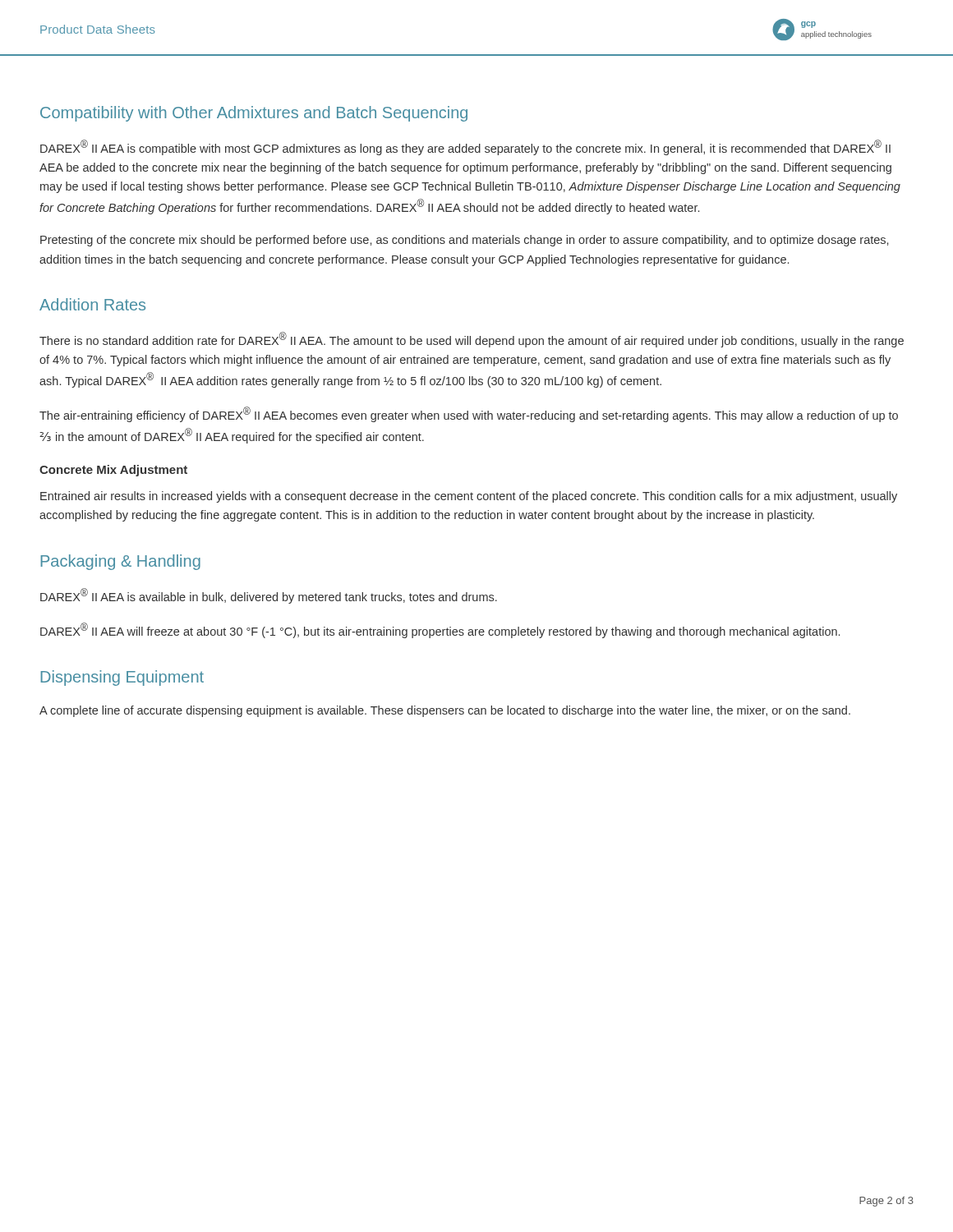Screen dimensions: 1232x953
Task: Click on the section header containing "Concrete Mix Adjustment"
Action: [114, 469]
